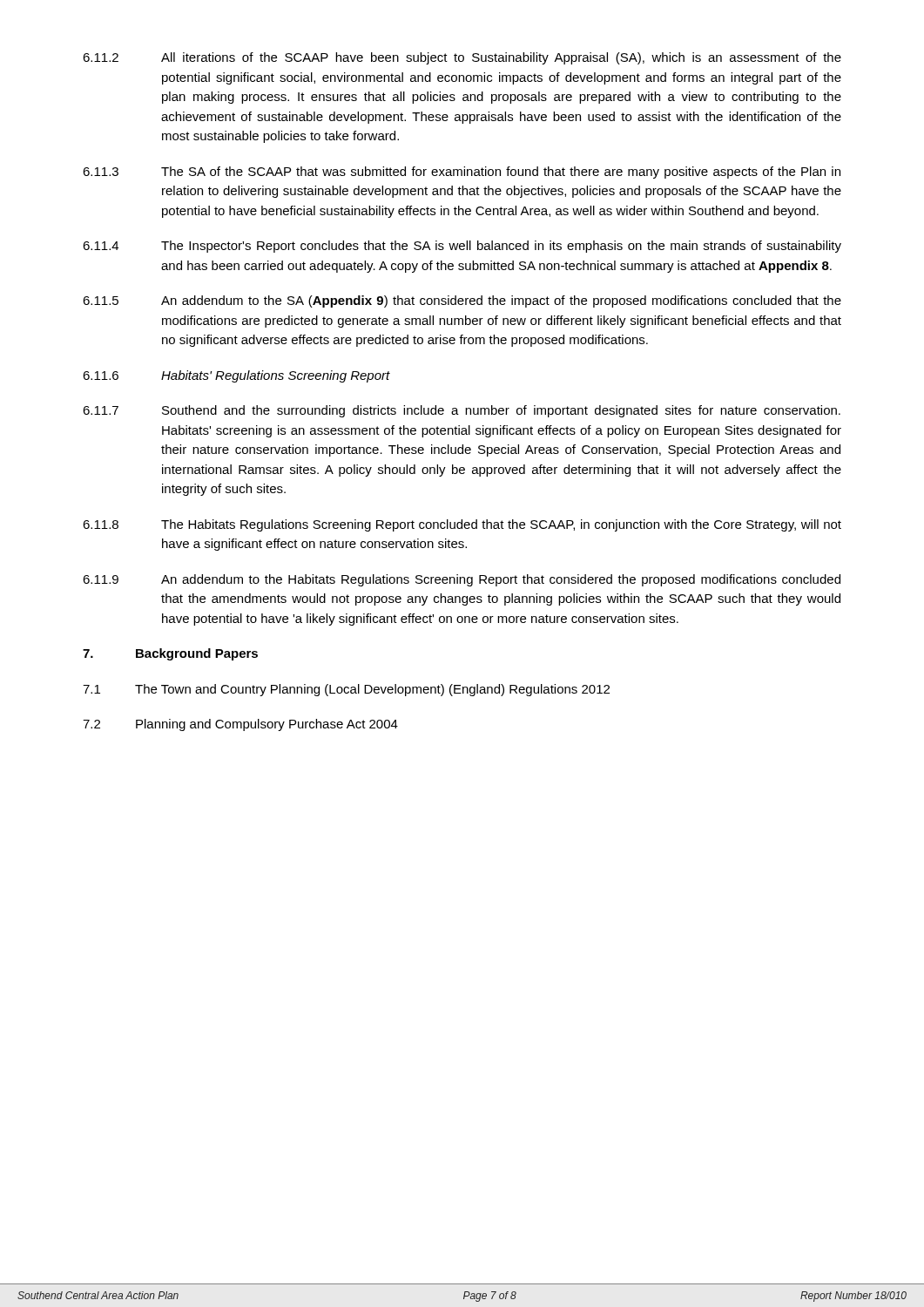Find the text block that reads "1 The Town and"
924x1307 pixels.
(x=462, y=689)
